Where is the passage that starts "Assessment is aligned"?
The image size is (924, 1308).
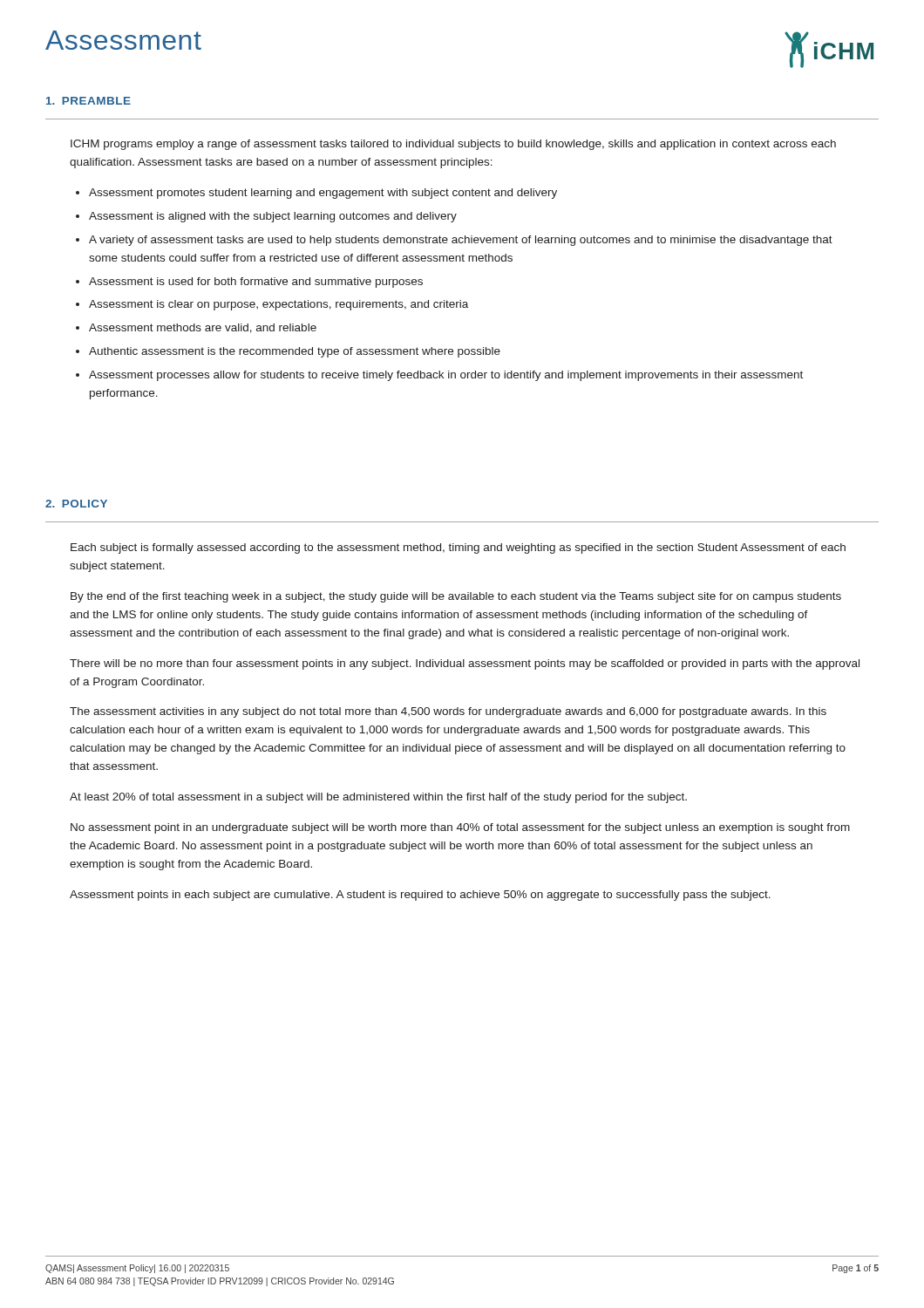273,216
